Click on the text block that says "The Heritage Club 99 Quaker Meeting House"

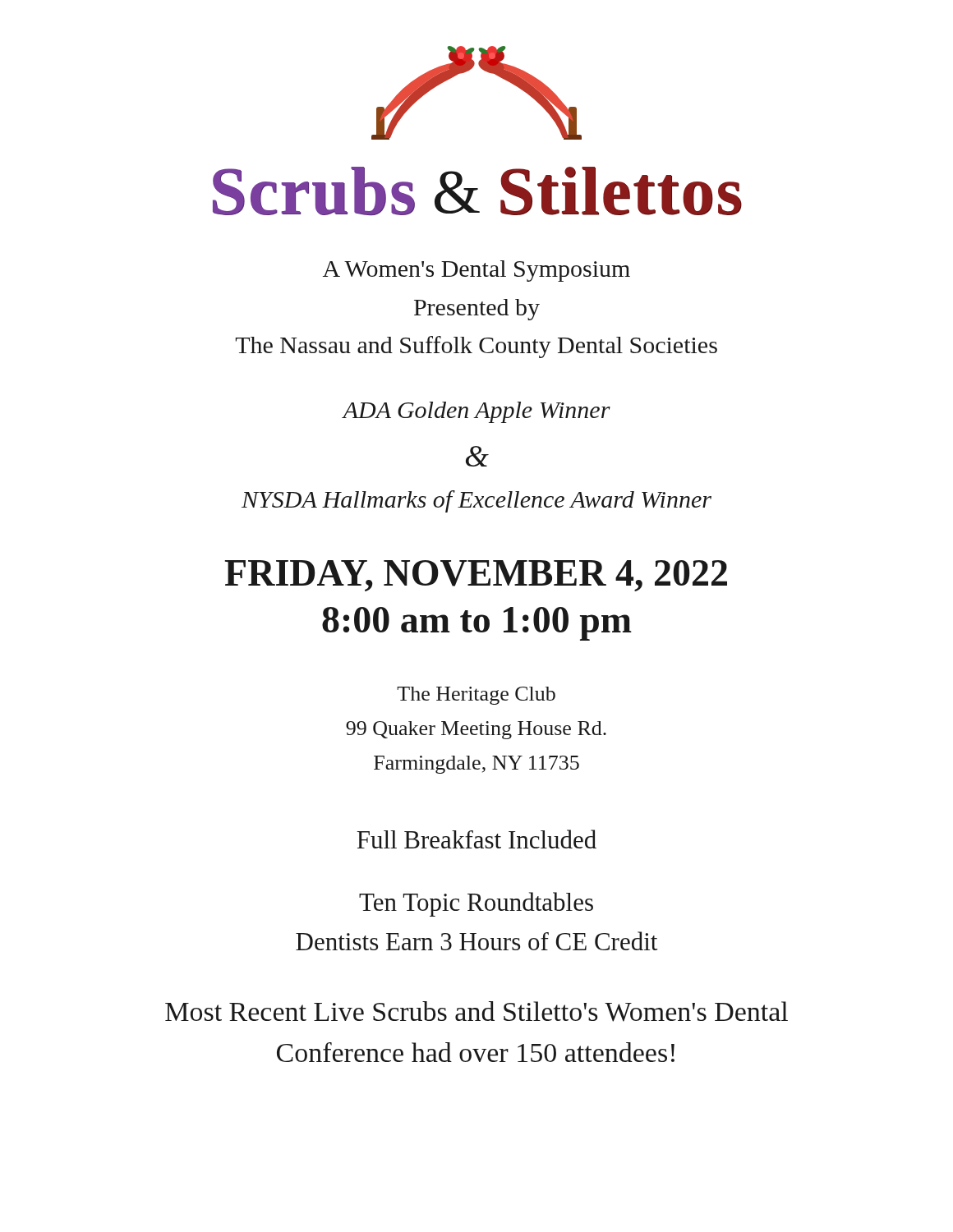(476, 728)
